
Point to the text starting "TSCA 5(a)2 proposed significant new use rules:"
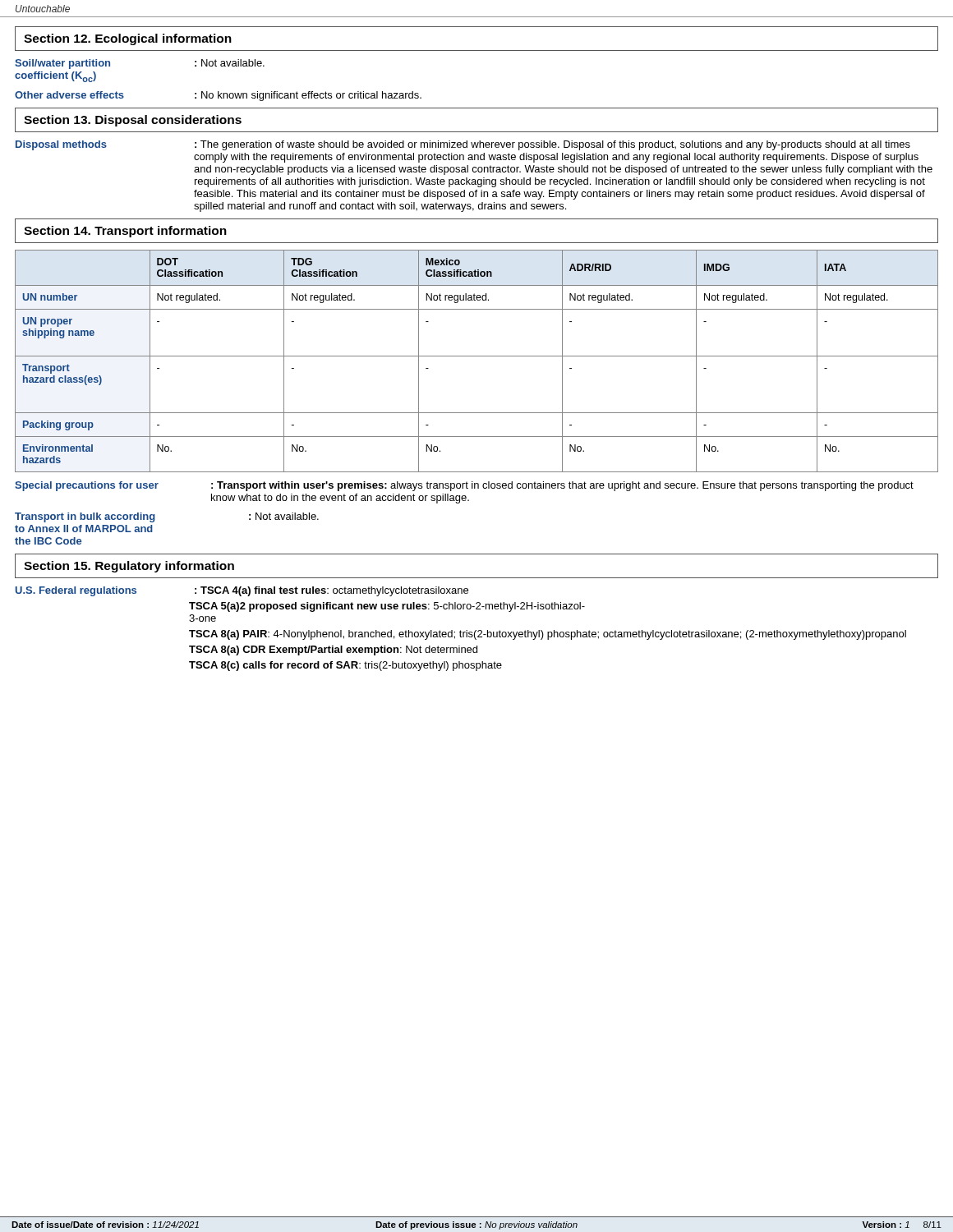coord(387,612)
